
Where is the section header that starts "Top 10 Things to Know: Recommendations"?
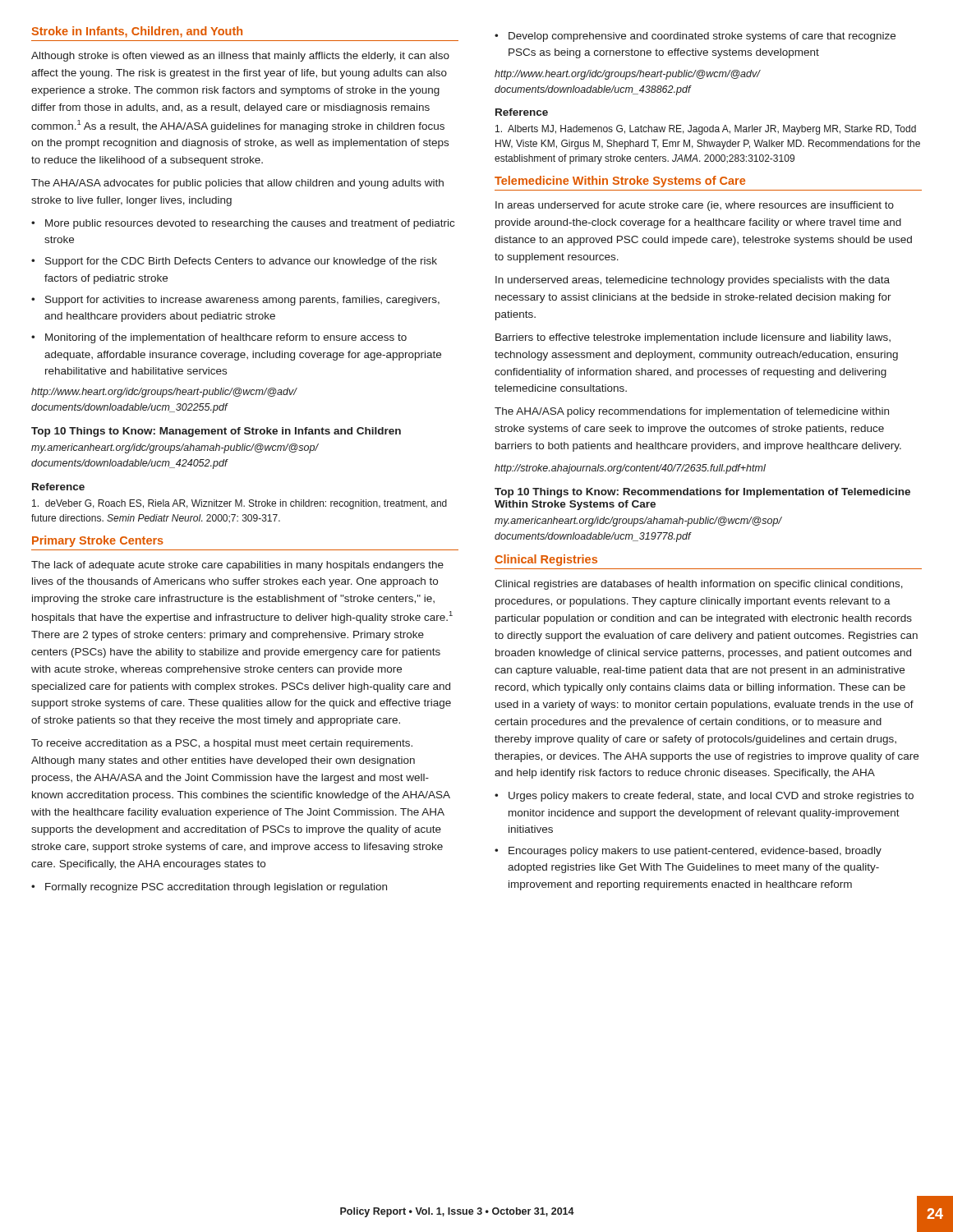(x=708, y=497)
